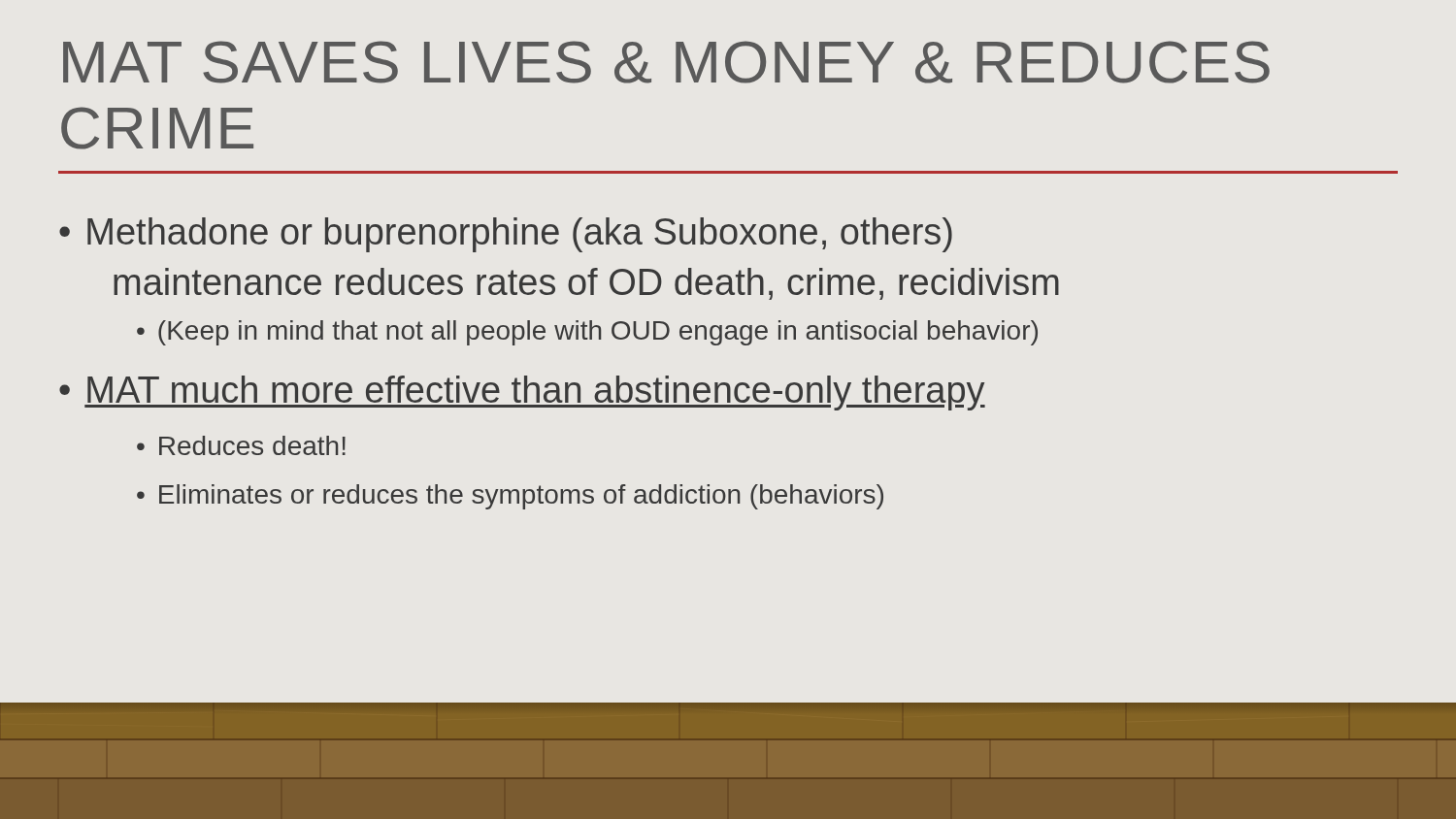Locate the element starting "• Methadone or buprenorphine (aka Suboxone, others)"

pos(506,233)
